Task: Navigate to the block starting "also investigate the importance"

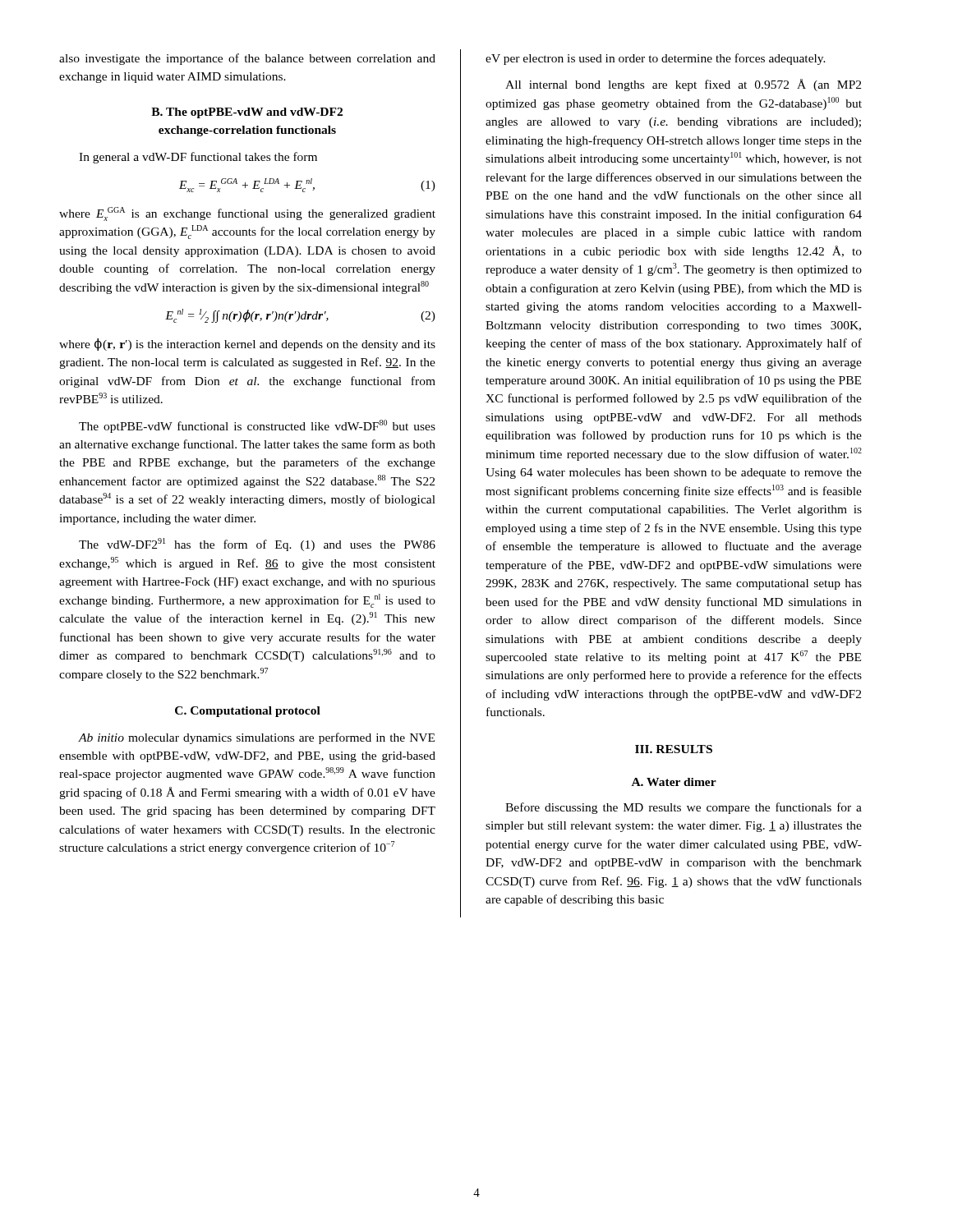Action: [247, 68]
